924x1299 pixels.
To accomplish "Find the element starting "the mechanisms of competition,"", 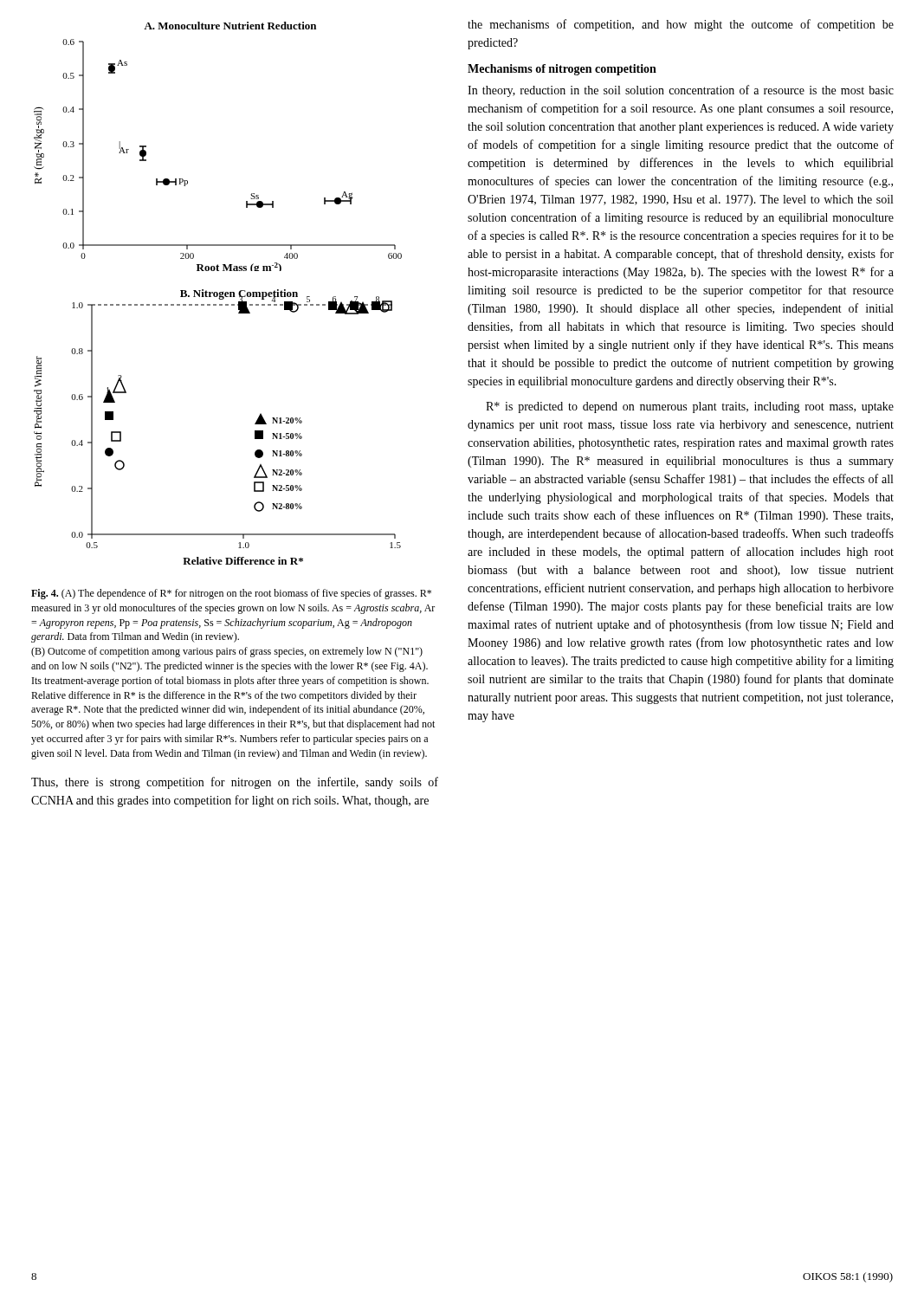I will [x=681, y=34].
